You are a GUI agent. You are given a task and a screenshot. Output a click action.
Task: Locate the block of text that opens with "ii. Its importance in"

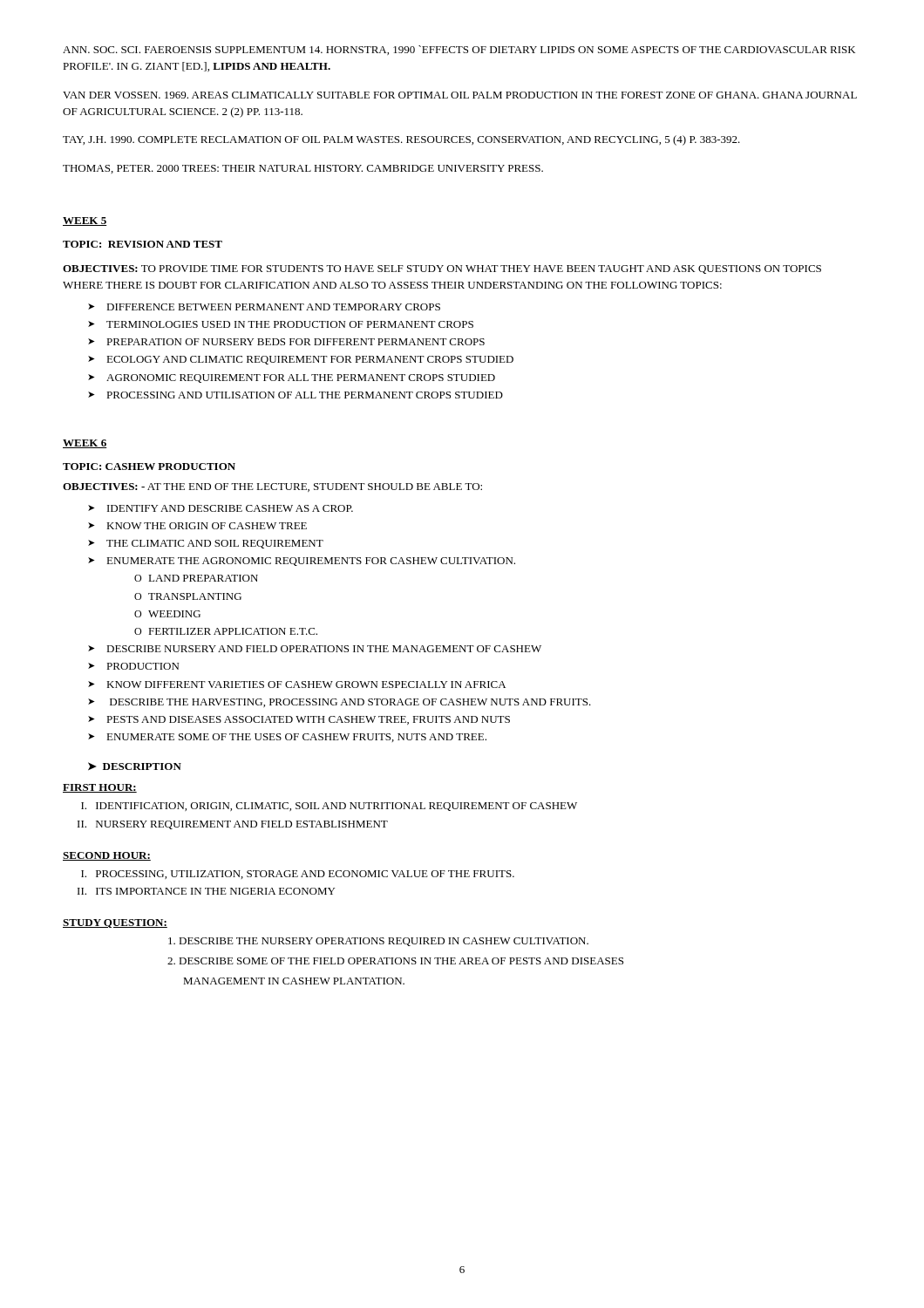click(x=202, y=891)
